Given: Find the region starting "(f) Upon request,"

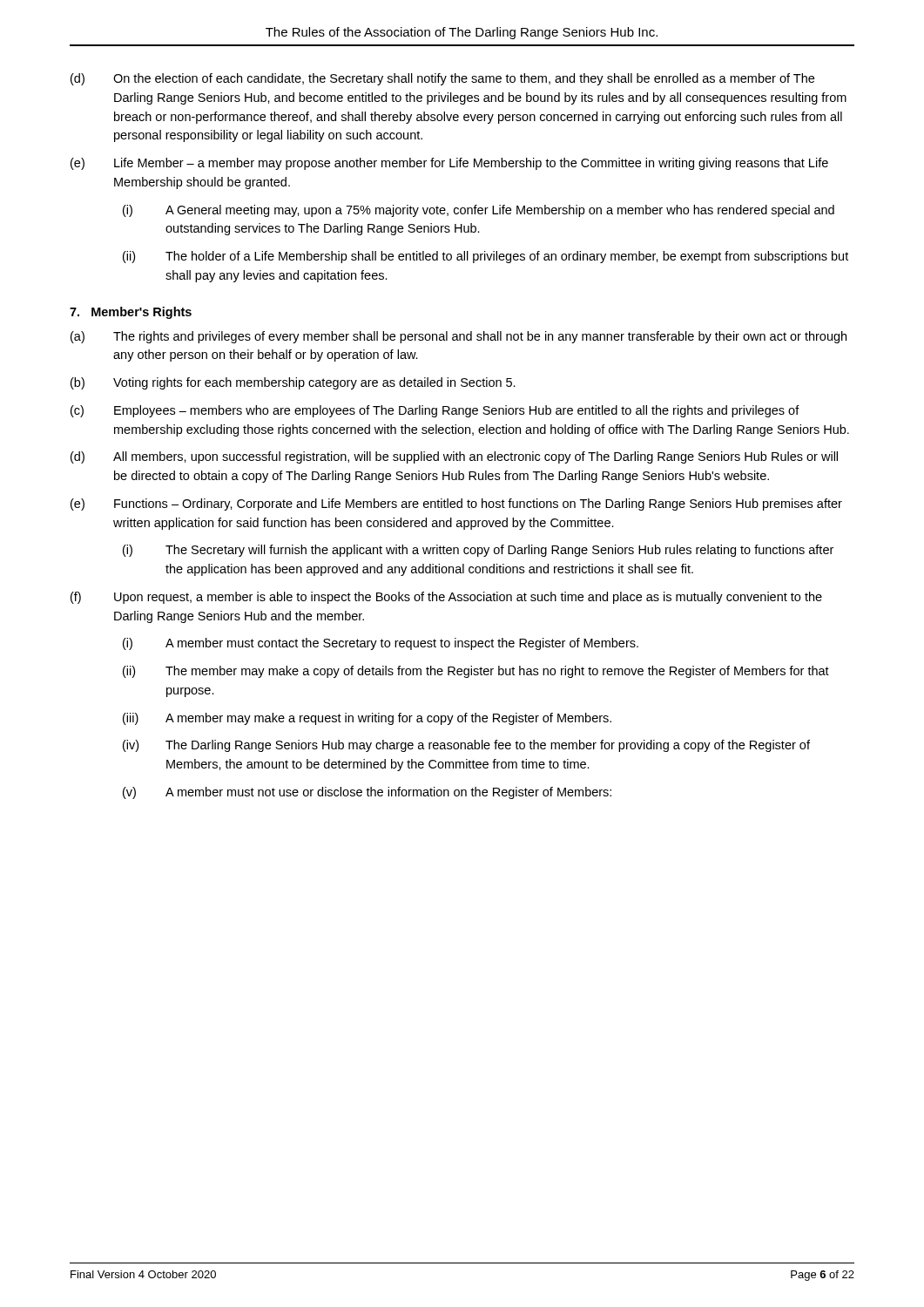Looking at the screenshot, I should pos(462,607).
